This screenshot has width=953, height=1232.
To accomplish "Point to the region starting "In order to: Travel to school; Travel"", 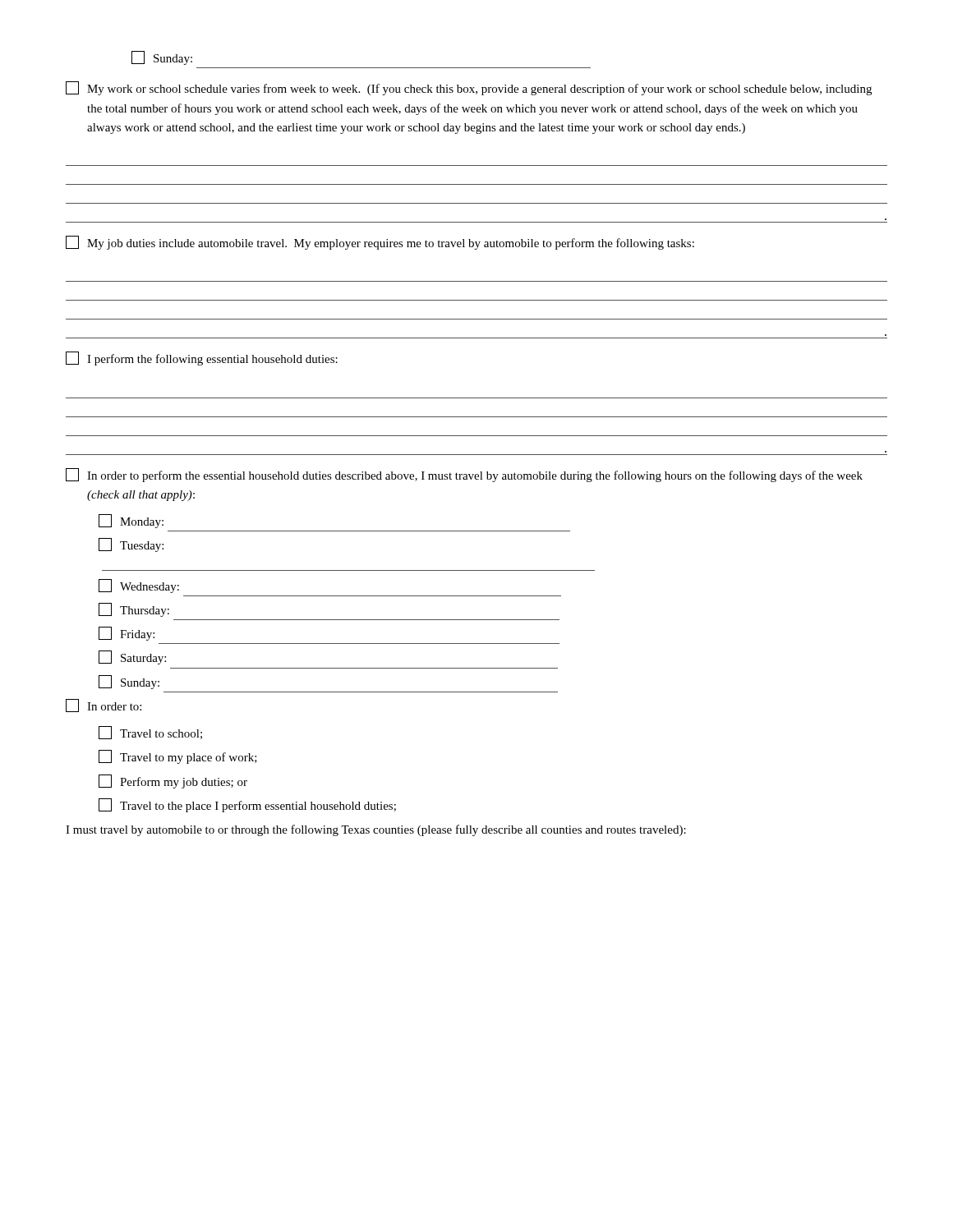I will [x=104, y=706].
